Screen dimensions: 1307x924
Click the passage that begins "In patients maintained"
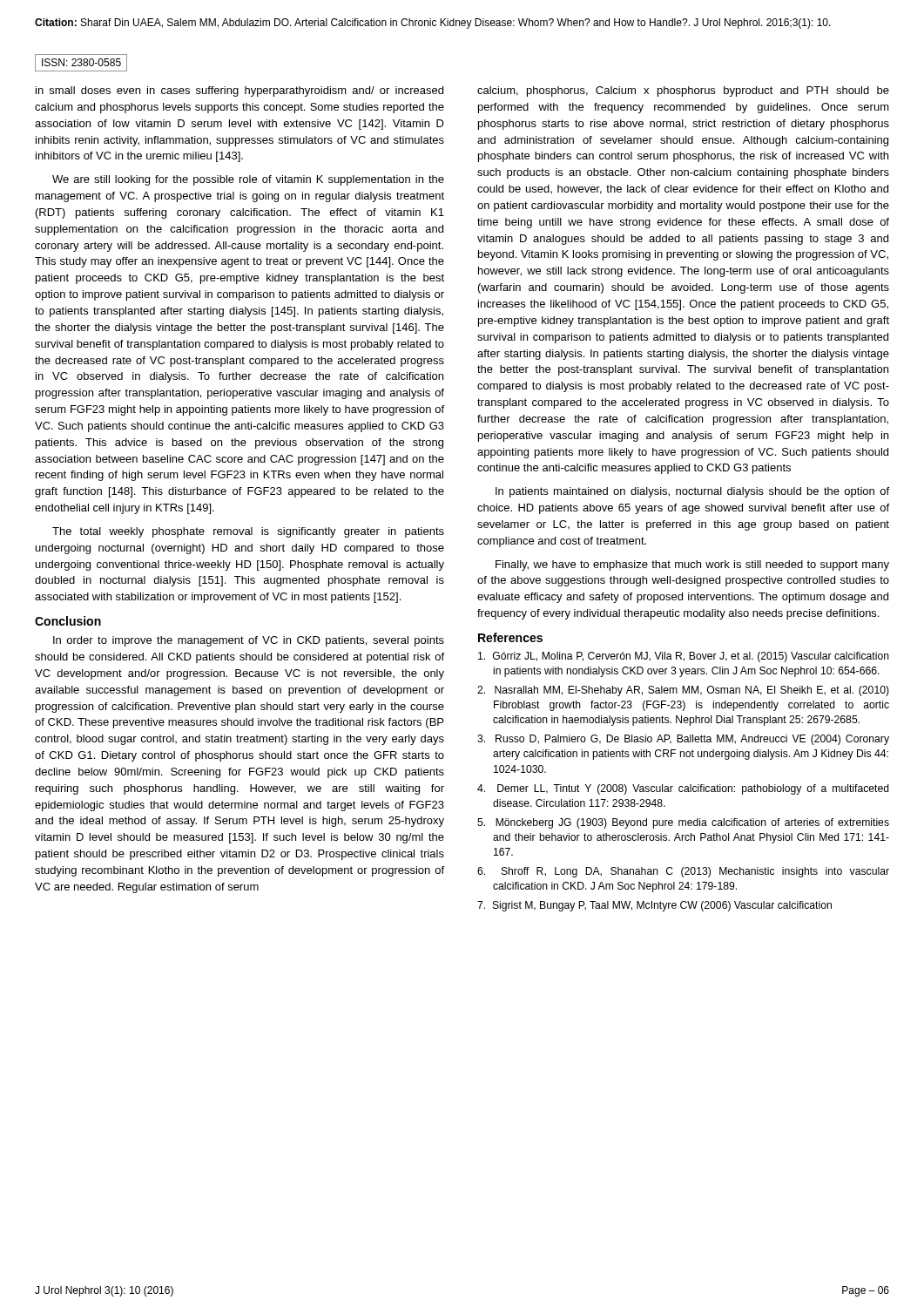683,517
